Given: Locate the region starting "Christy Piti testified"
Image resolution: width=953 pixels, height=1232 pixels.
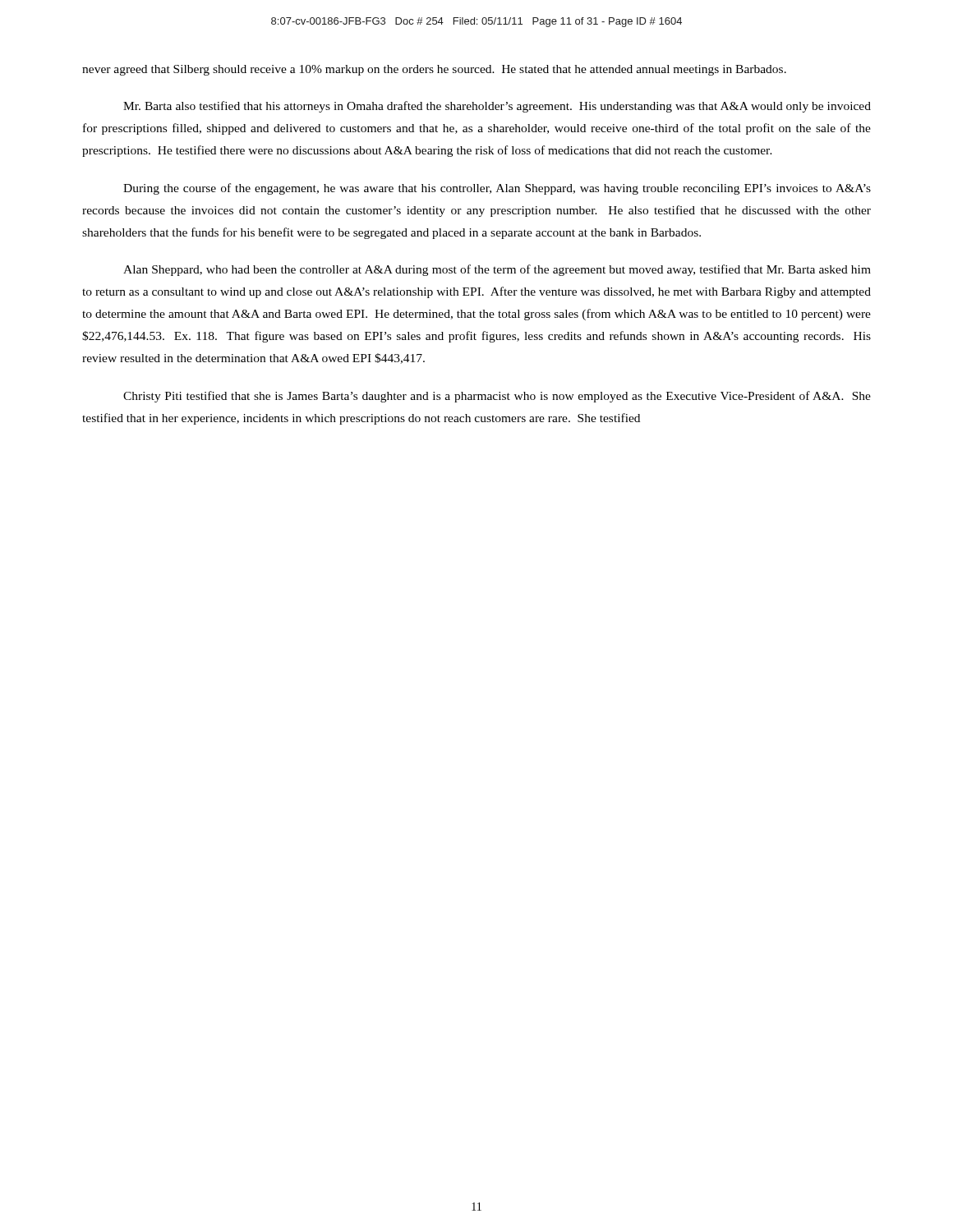Looking at the screenshot, I should [476, 406].
